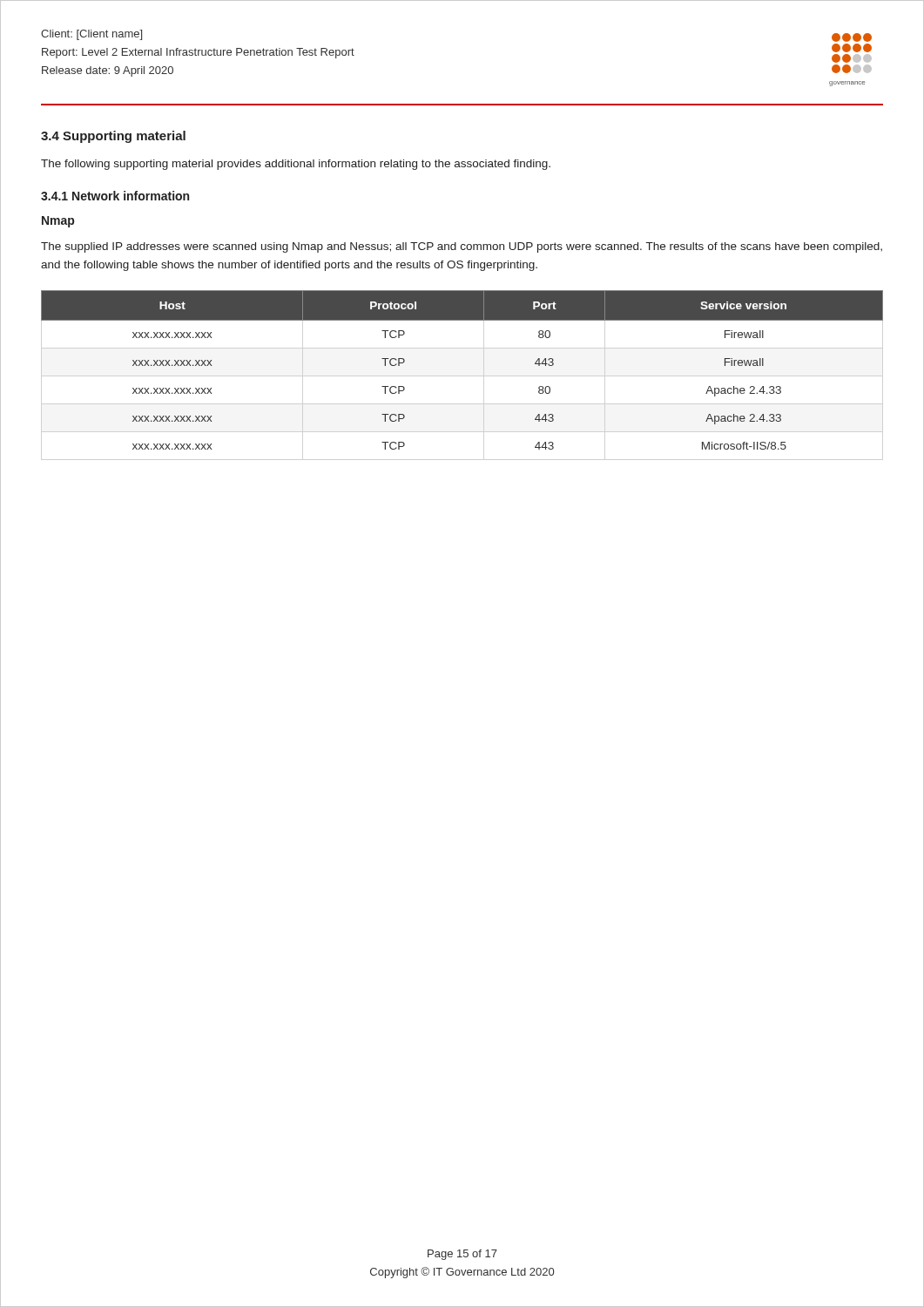Locate the region starting "3.4 Supporting material"
Viewport: 924px width, 1307px height.
(x=114, y=135)
